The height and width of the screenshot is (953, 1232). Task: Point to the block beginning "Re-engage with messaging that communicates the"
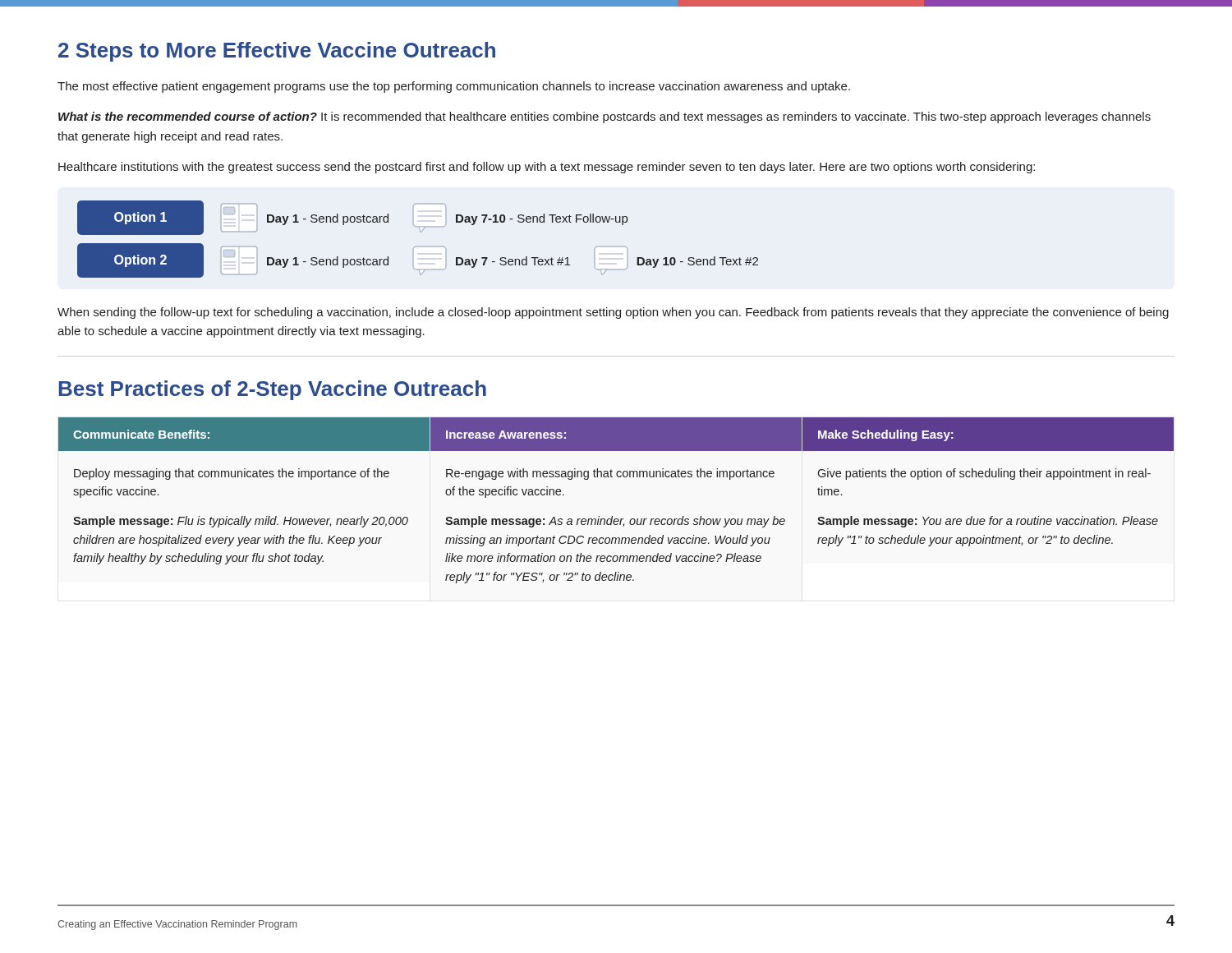(616, 525)
